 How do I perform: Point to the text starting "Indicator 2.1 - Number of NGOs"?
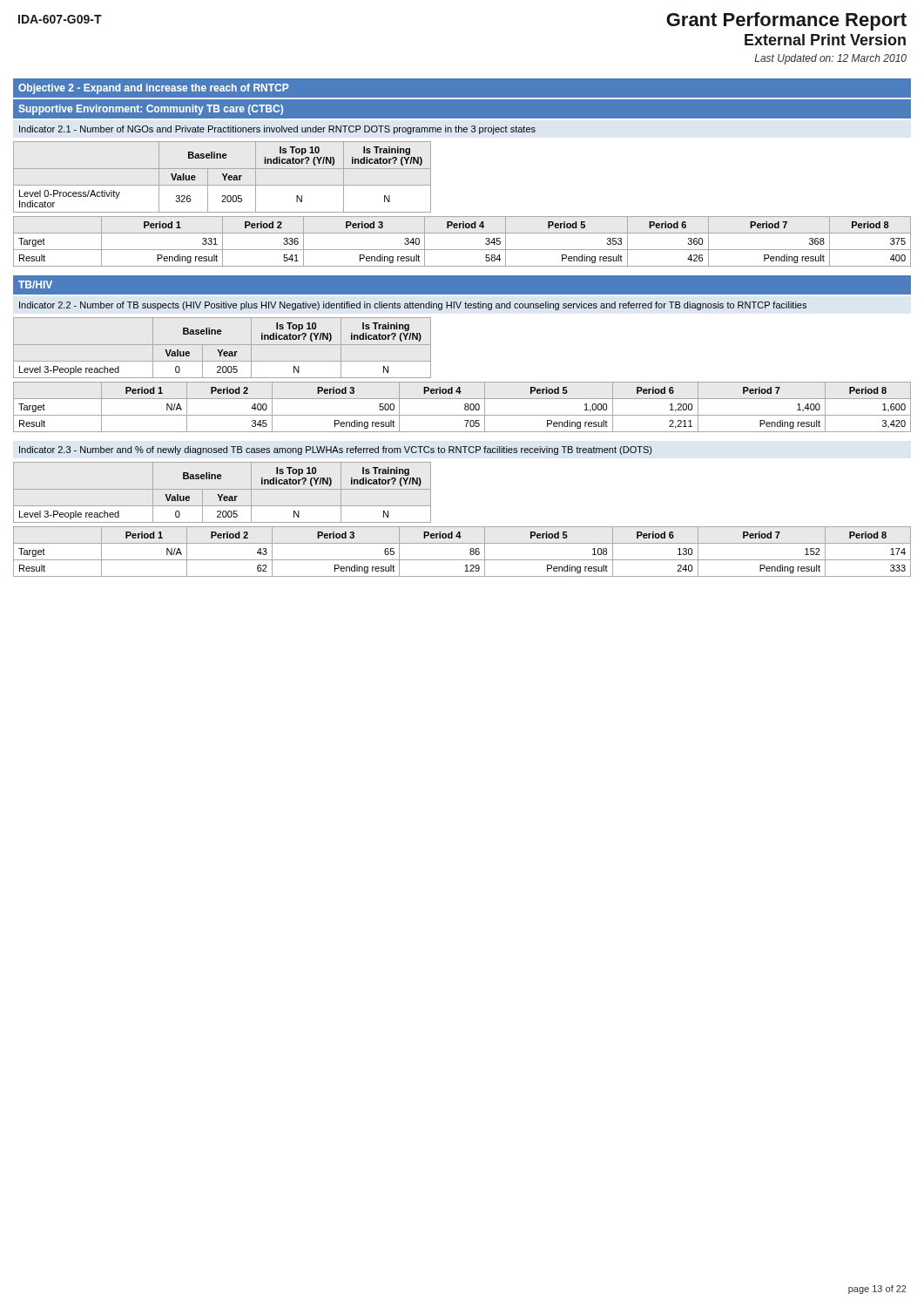(277, 129)
